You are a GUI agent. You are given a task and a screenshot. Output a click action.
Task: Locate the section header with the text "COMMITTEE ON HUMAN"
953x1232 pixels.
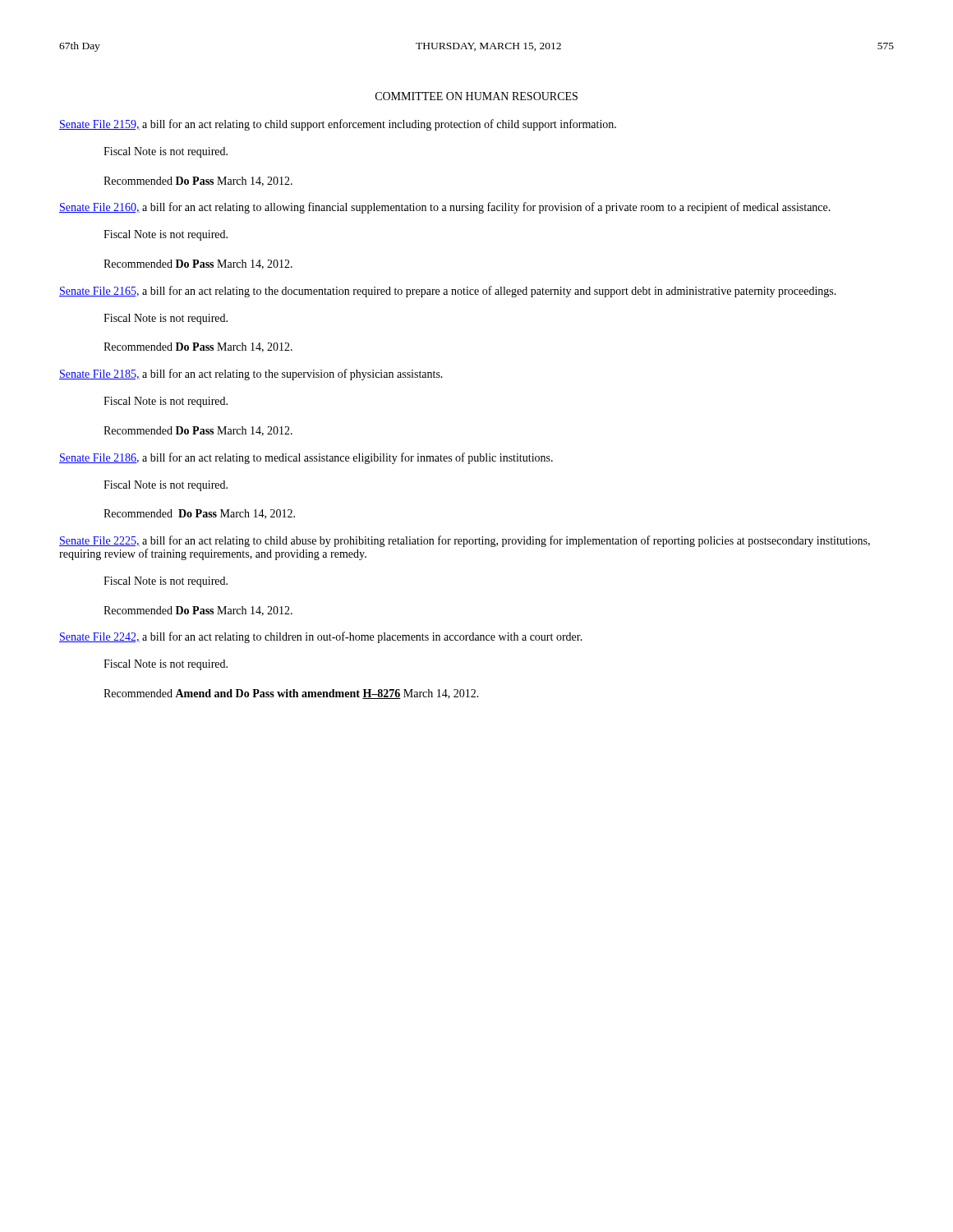(x=476, y=96)
